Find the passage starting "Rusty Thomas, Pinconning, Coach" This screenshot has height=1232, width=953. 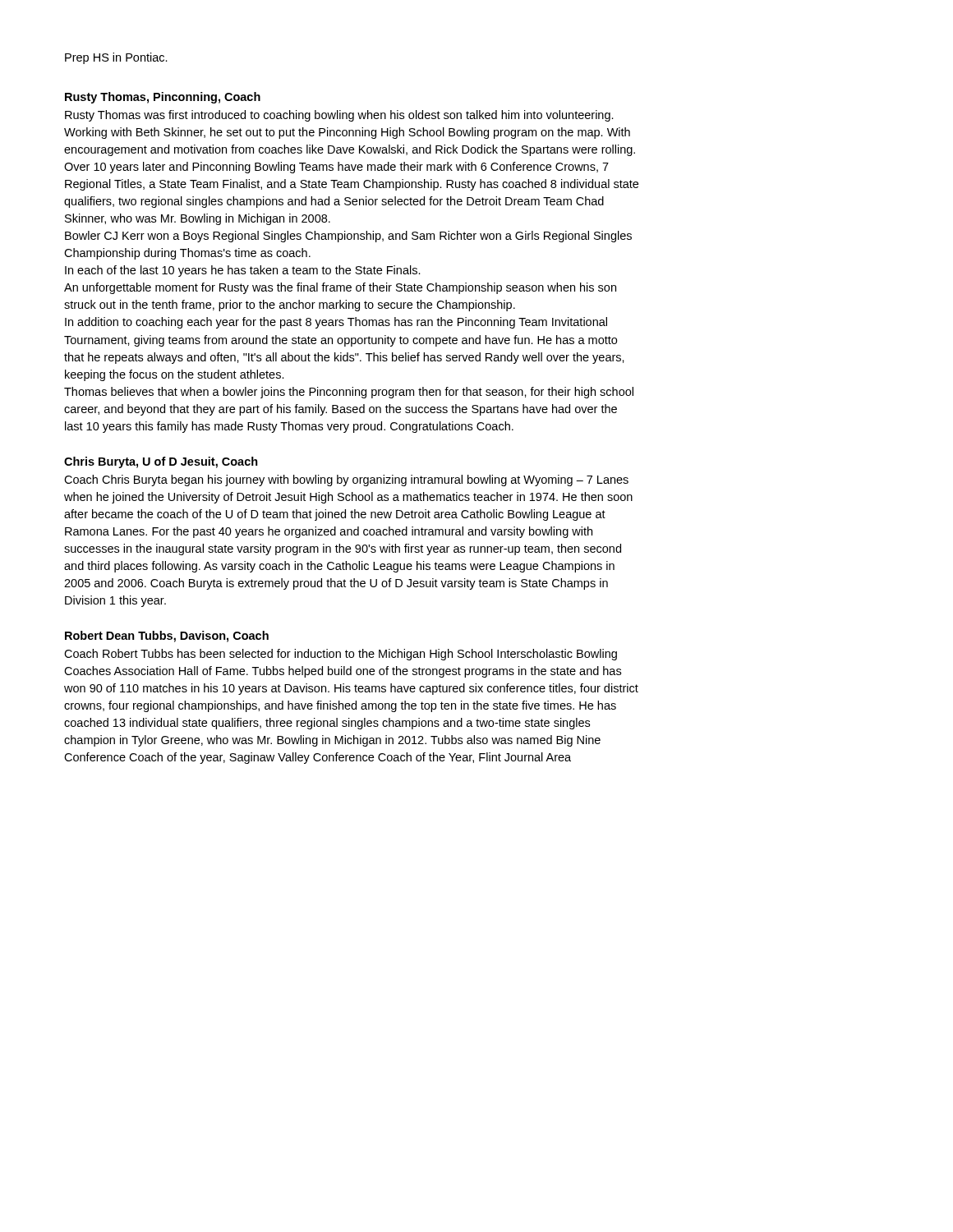(x=162, y=97)
